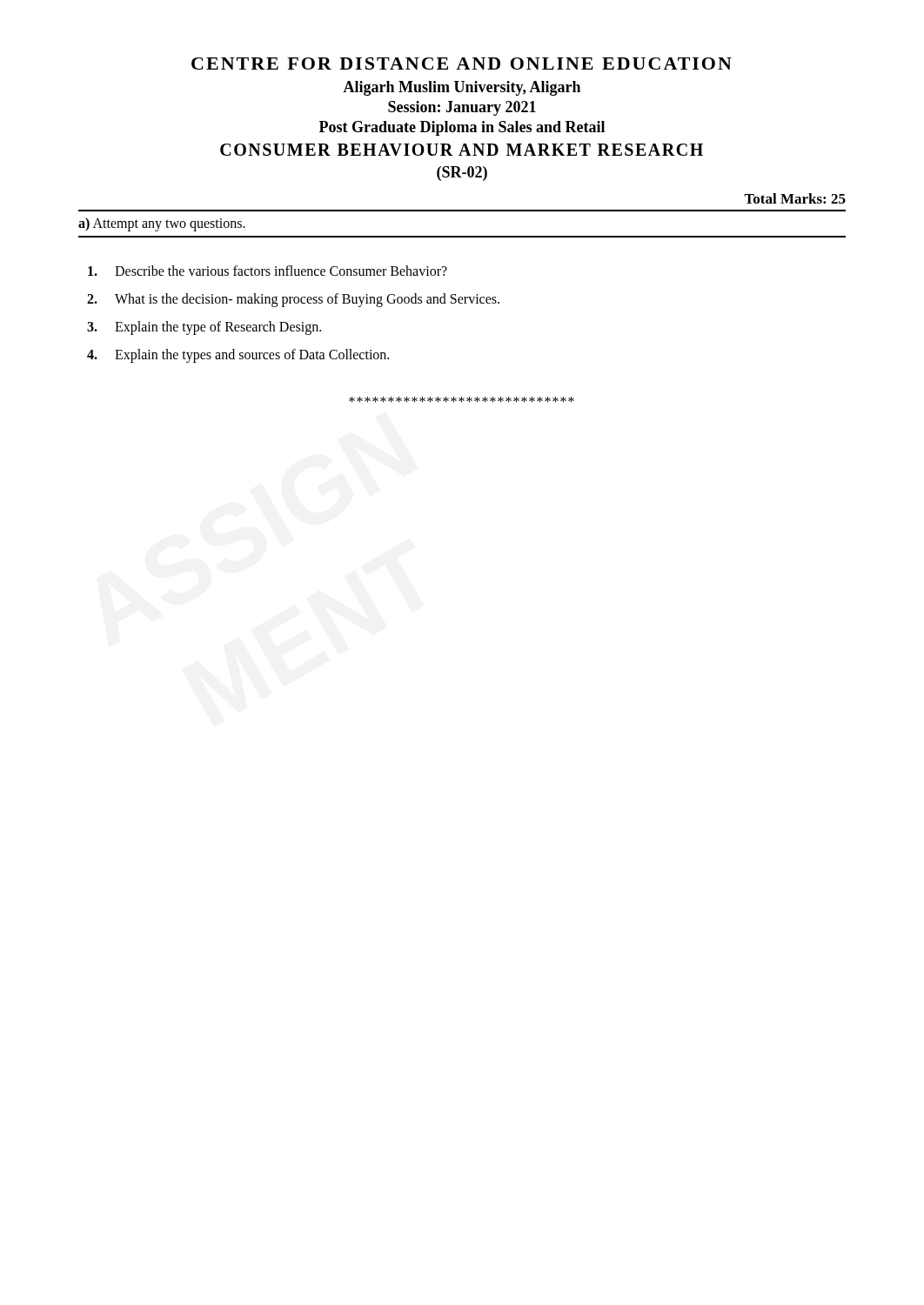
Task: Locate the text containing "a) Attempt any two questions."
Action: click(162, 223)
